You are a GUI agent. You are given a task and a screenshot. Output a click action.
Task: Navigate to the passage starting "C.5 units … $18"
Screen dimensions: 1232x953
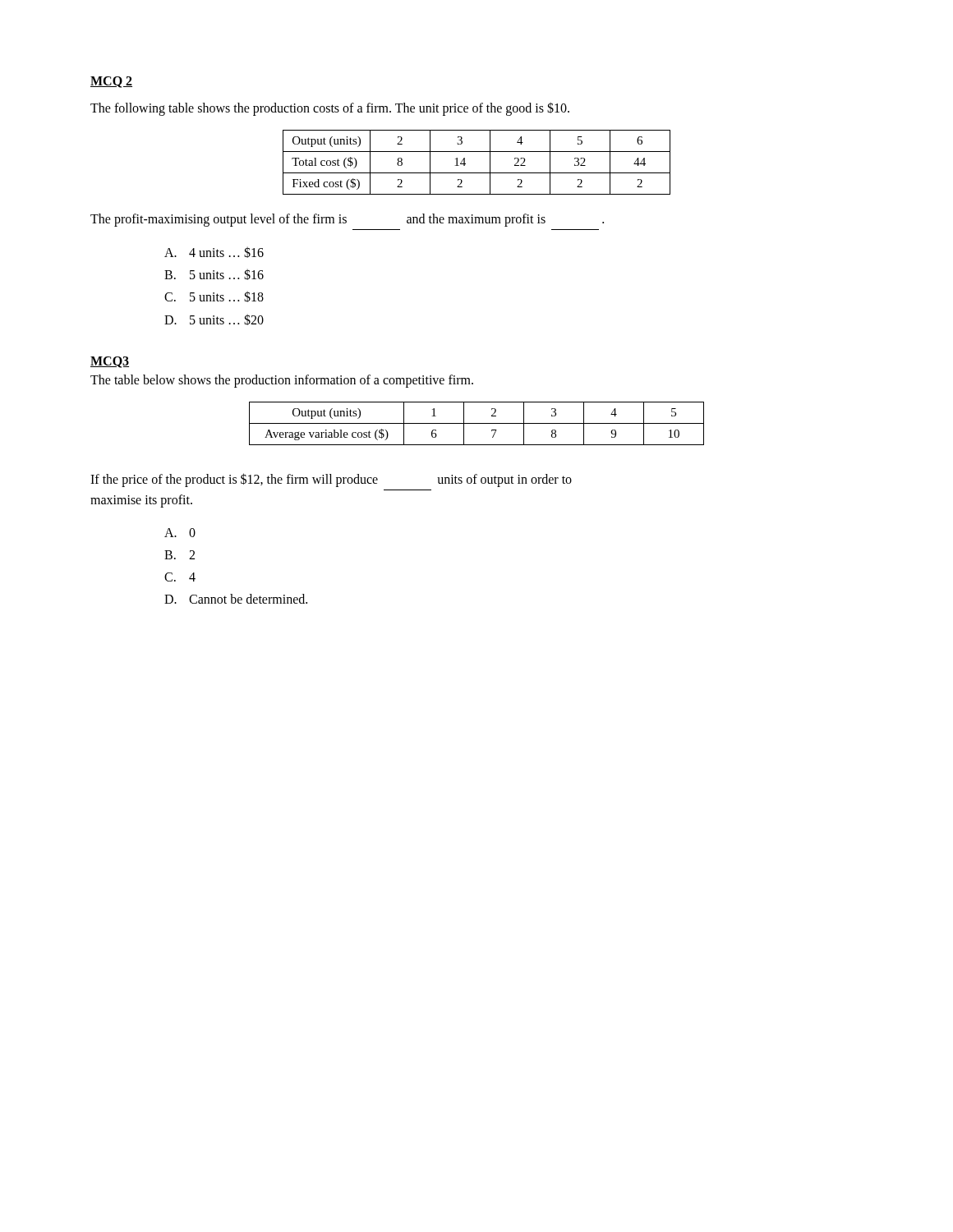point(214,297)
